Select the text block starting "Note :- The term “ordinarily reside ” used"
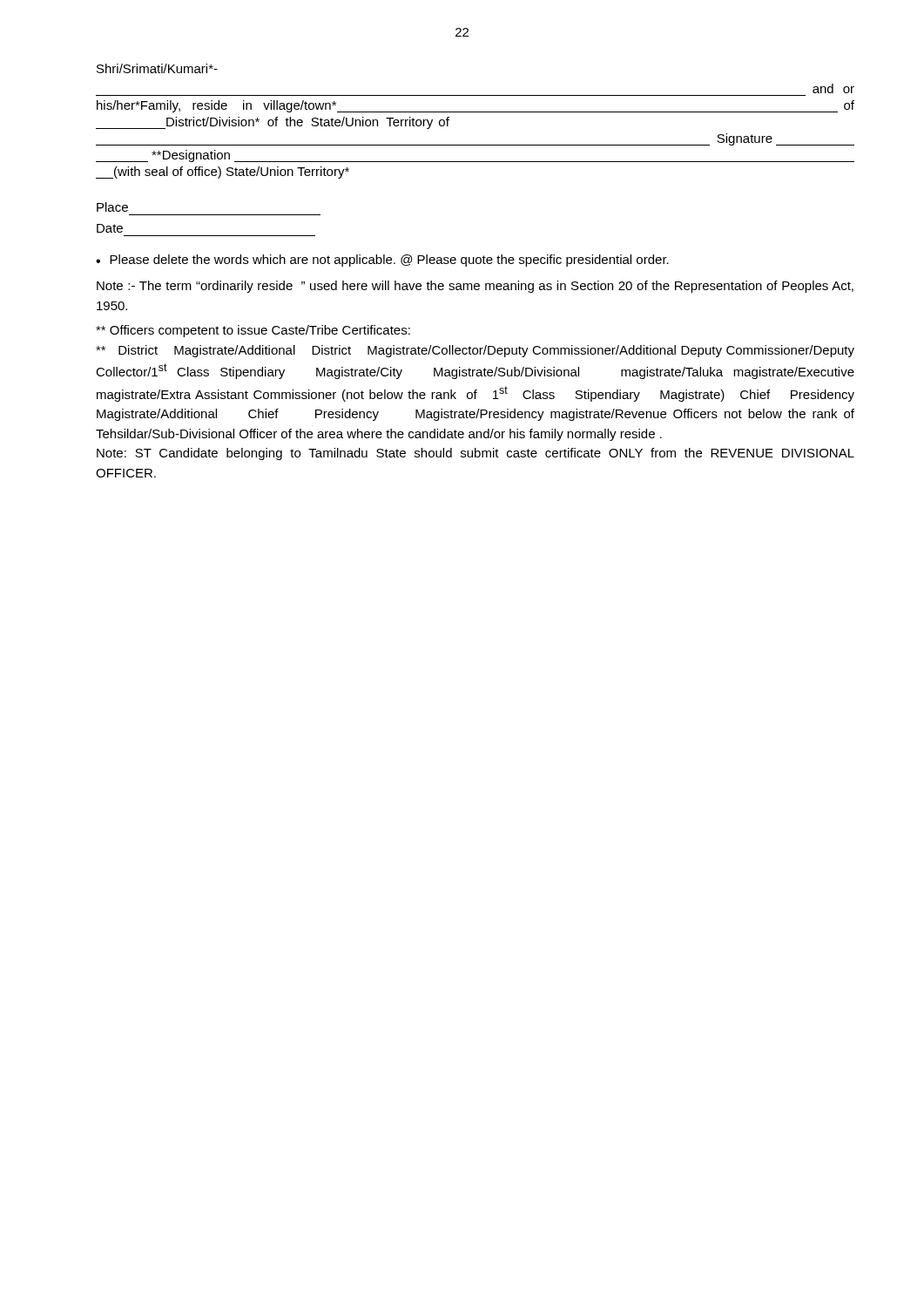The height and width of the screenshot is (1307, 924). pos(475,295)
